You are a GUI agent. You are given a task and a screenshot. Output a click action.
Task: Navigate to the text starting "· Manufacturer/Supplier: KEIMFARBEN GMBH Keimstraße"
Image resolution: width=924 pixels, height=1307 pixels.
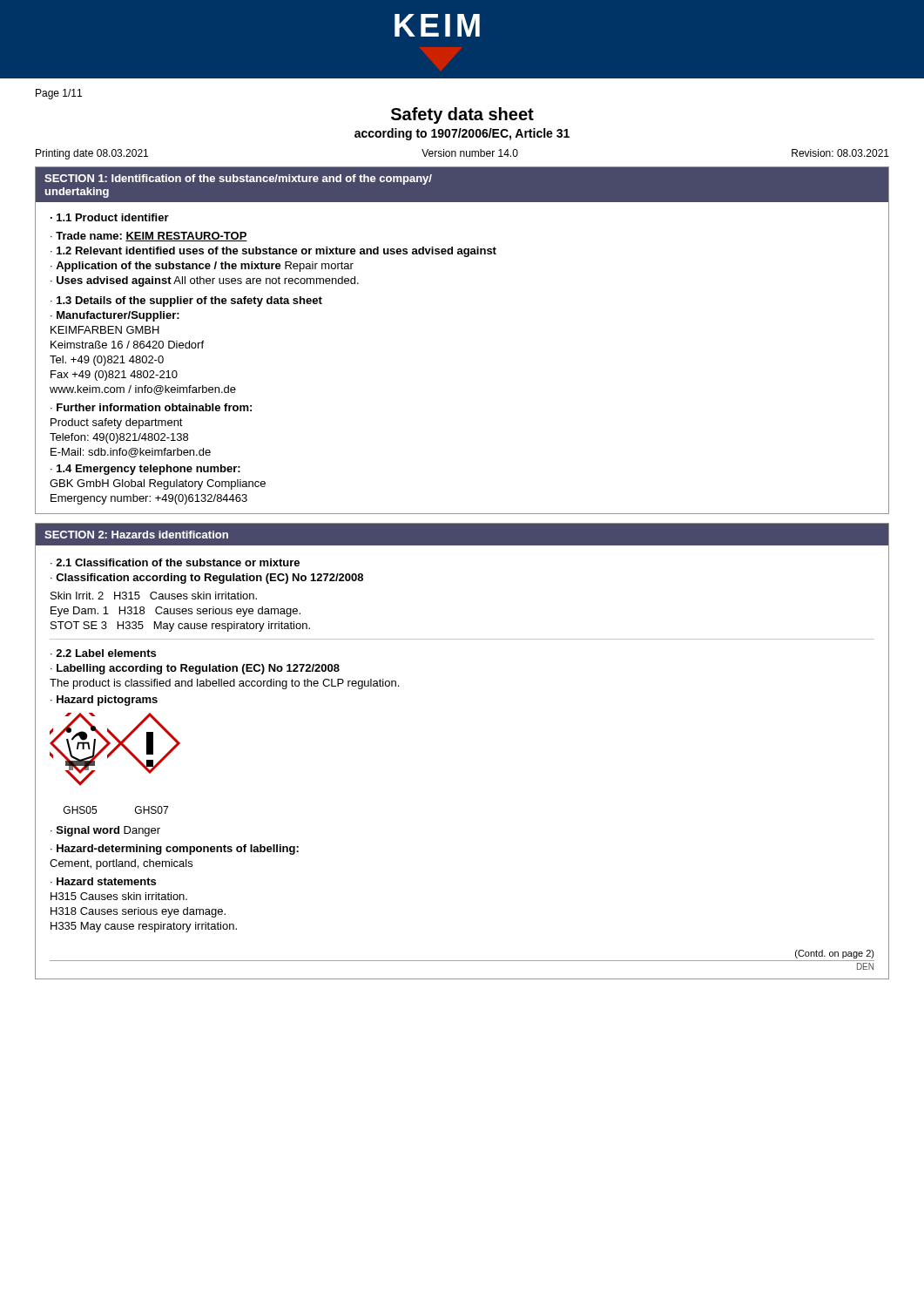tap(115, 316)
